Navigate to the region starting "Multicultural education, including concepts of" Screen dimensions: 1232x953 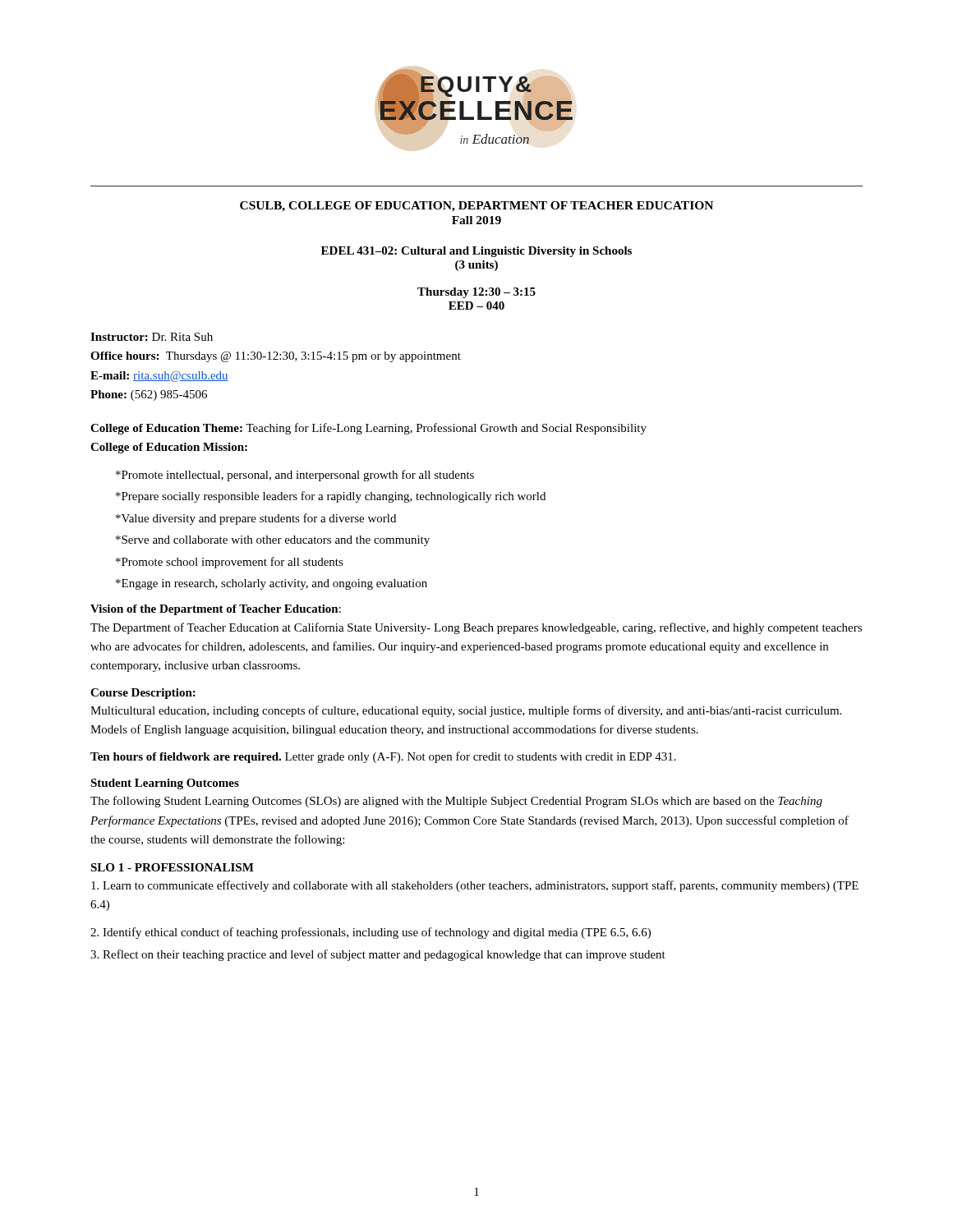pyautogui.click(x=466, y=720)
